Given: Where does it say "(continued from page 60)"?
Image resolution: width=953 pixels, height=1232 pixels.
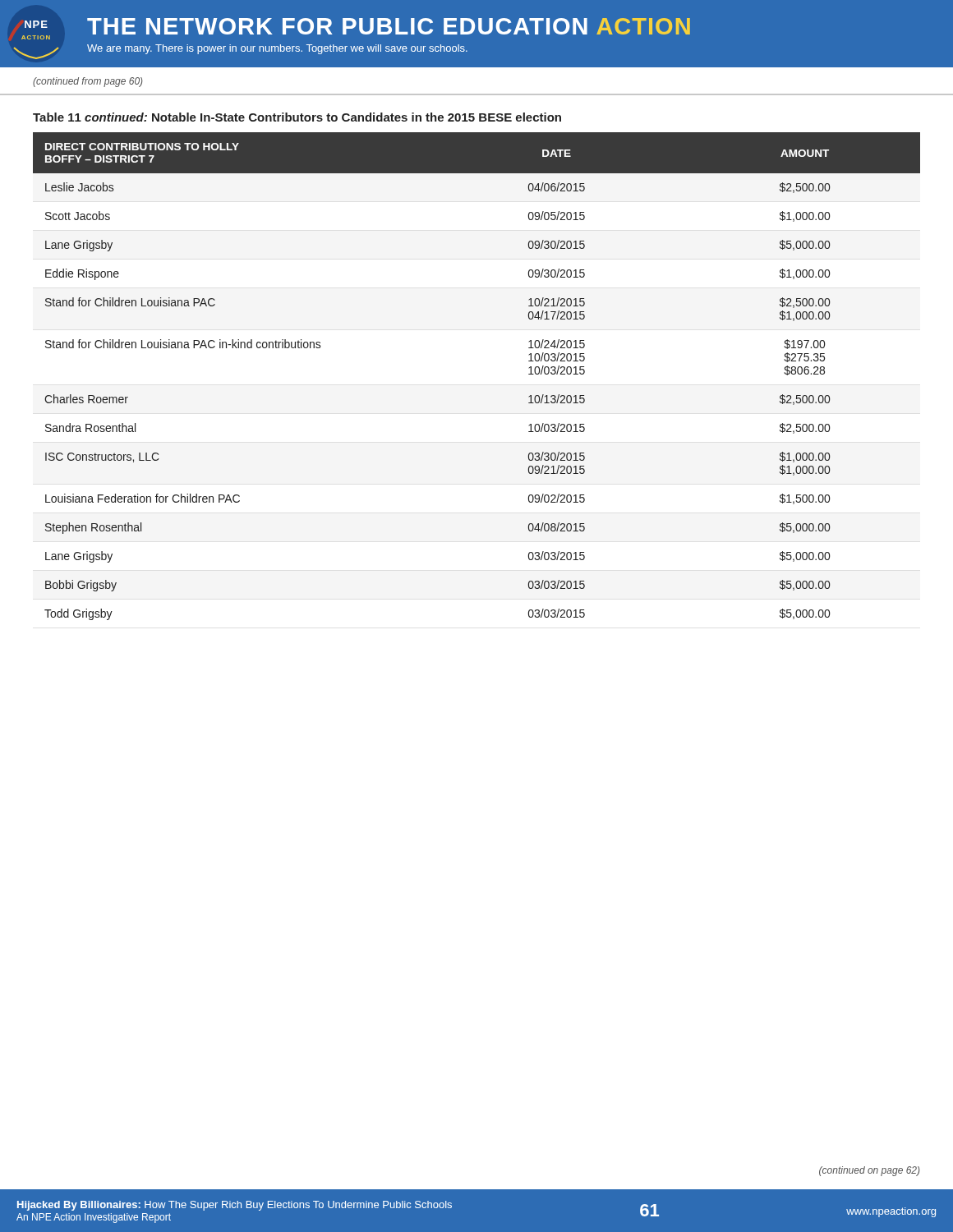Looking at the screenshot, I should (88, 81).
